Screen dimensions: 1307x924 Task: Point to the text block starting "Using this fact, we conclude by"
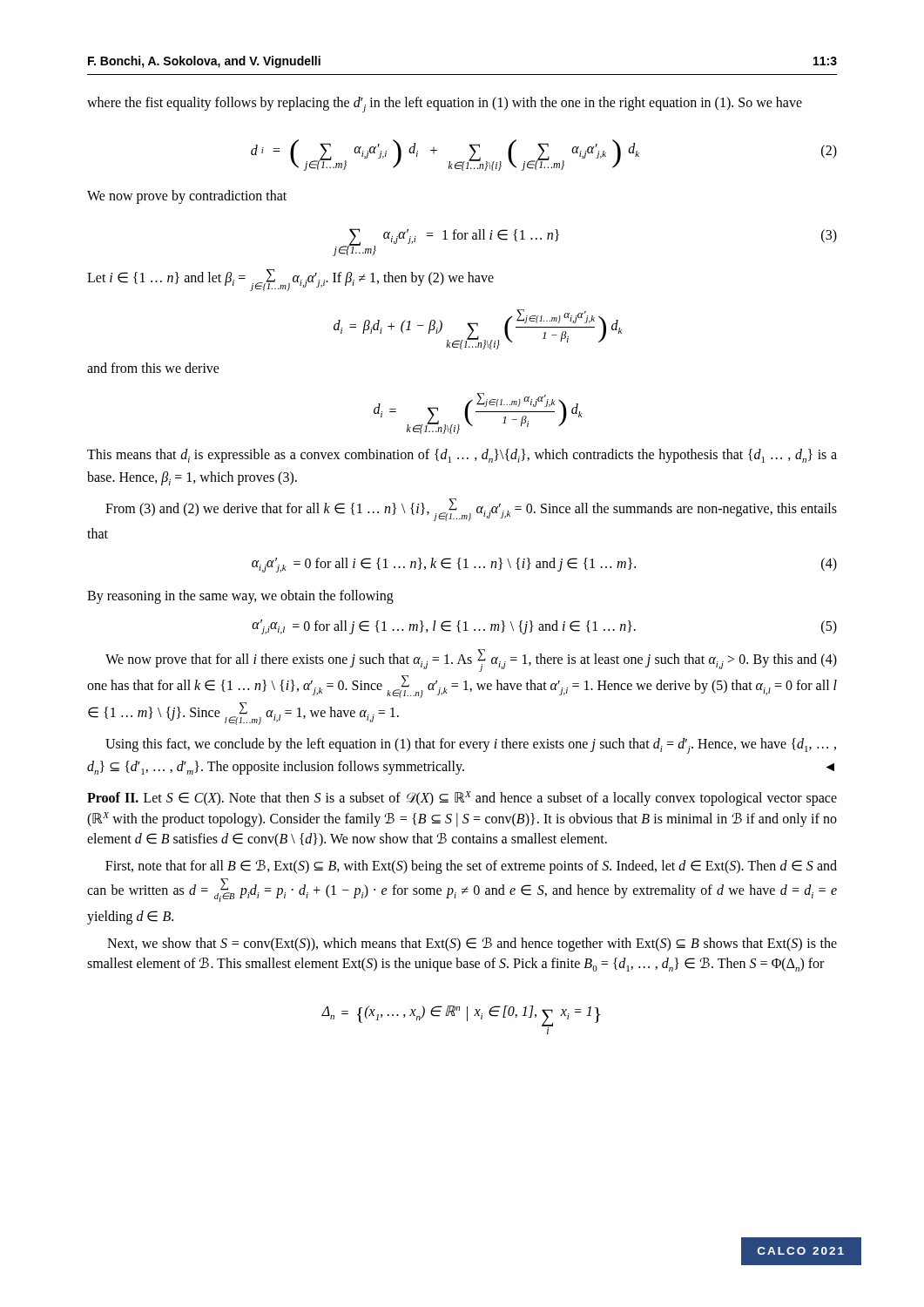click(x=462, y=756)
